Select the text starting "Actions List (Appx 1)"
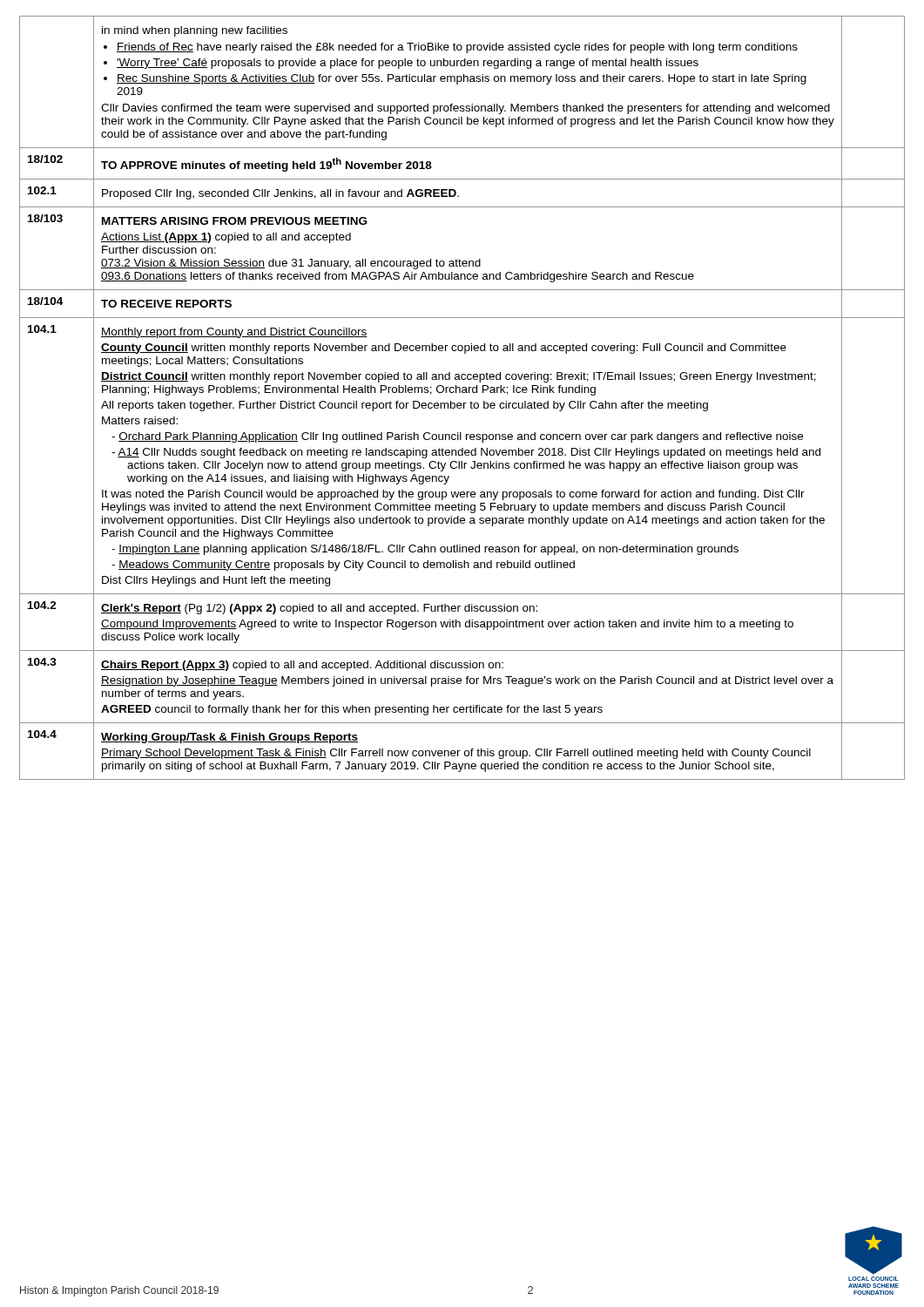 coord(468,256)
